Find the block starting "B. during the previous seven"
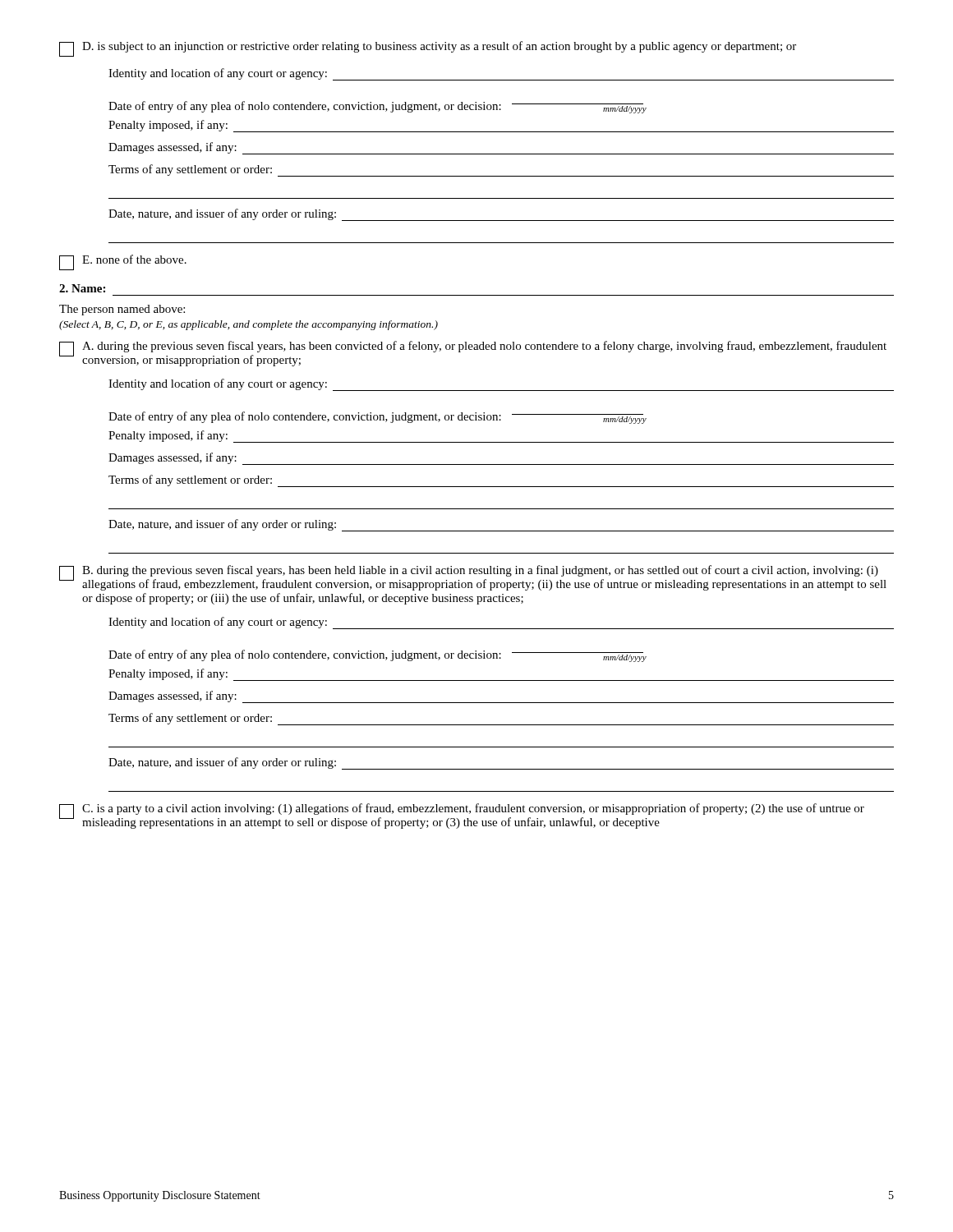The image size is (953, 1232). (x=476, y=584)
